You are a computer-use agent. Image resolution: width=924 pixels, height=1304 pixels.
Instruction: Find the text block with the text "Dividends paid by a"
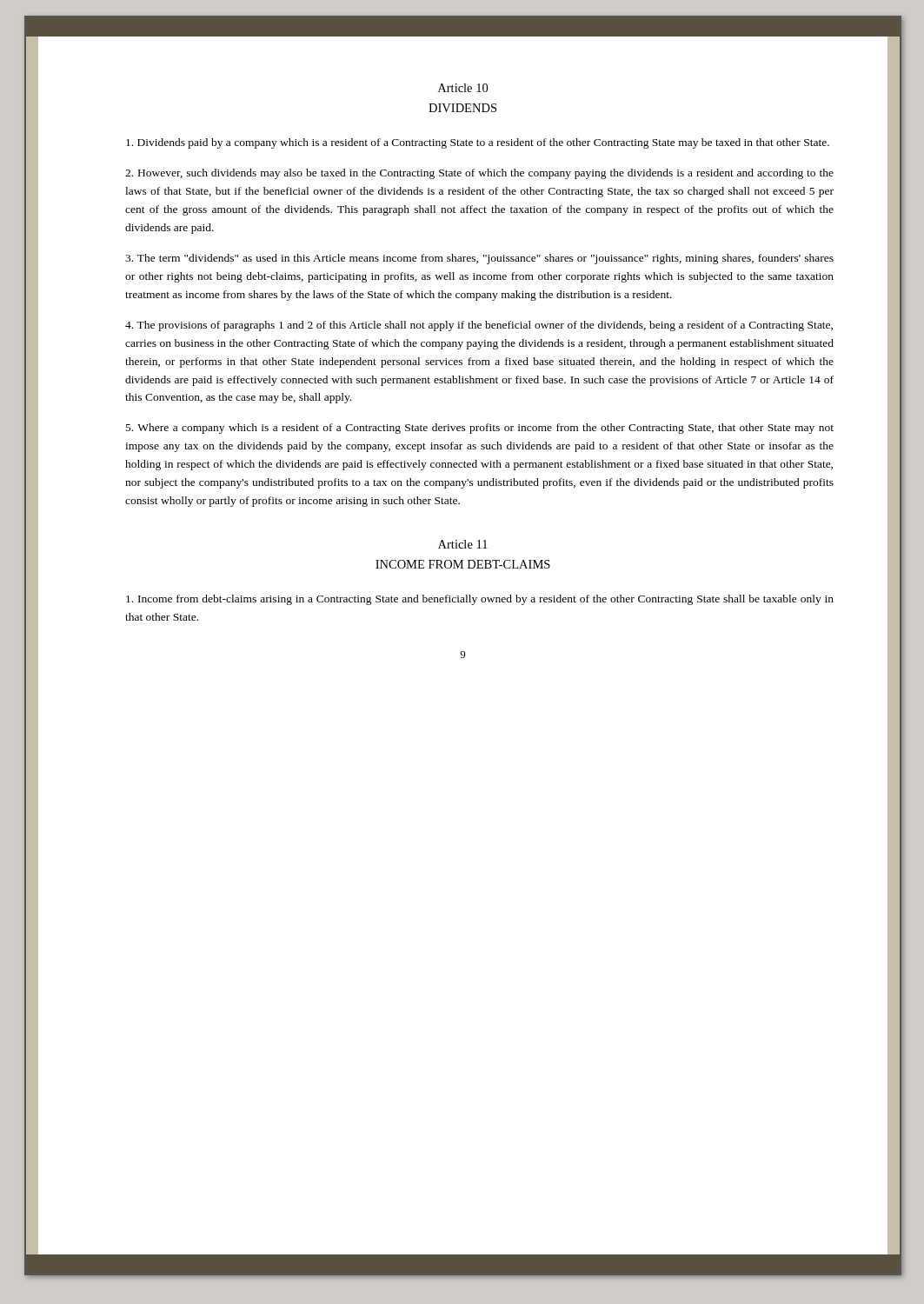tap(477, 142)
